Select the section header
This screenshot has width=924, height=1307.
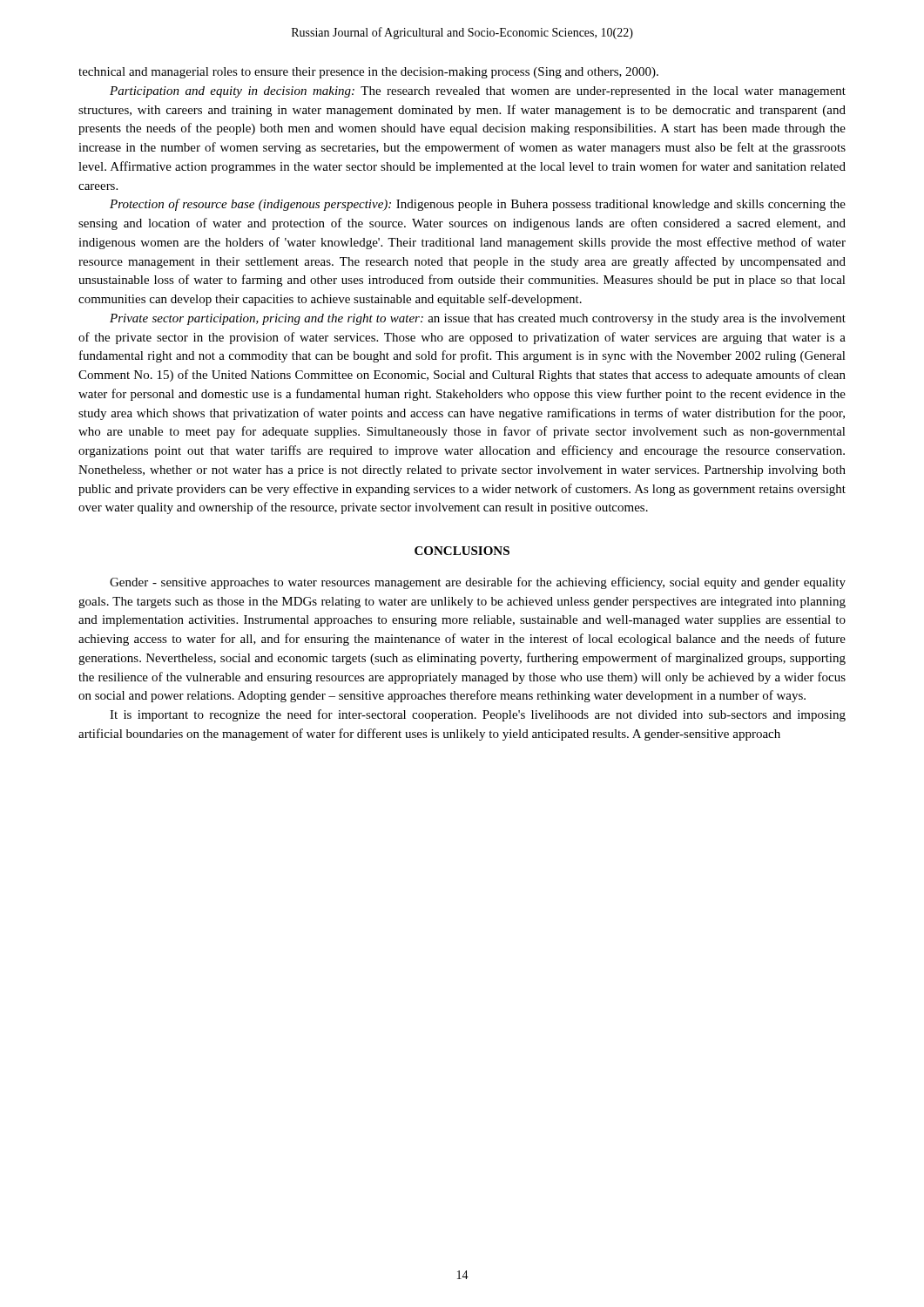click(x=462, y=551)
